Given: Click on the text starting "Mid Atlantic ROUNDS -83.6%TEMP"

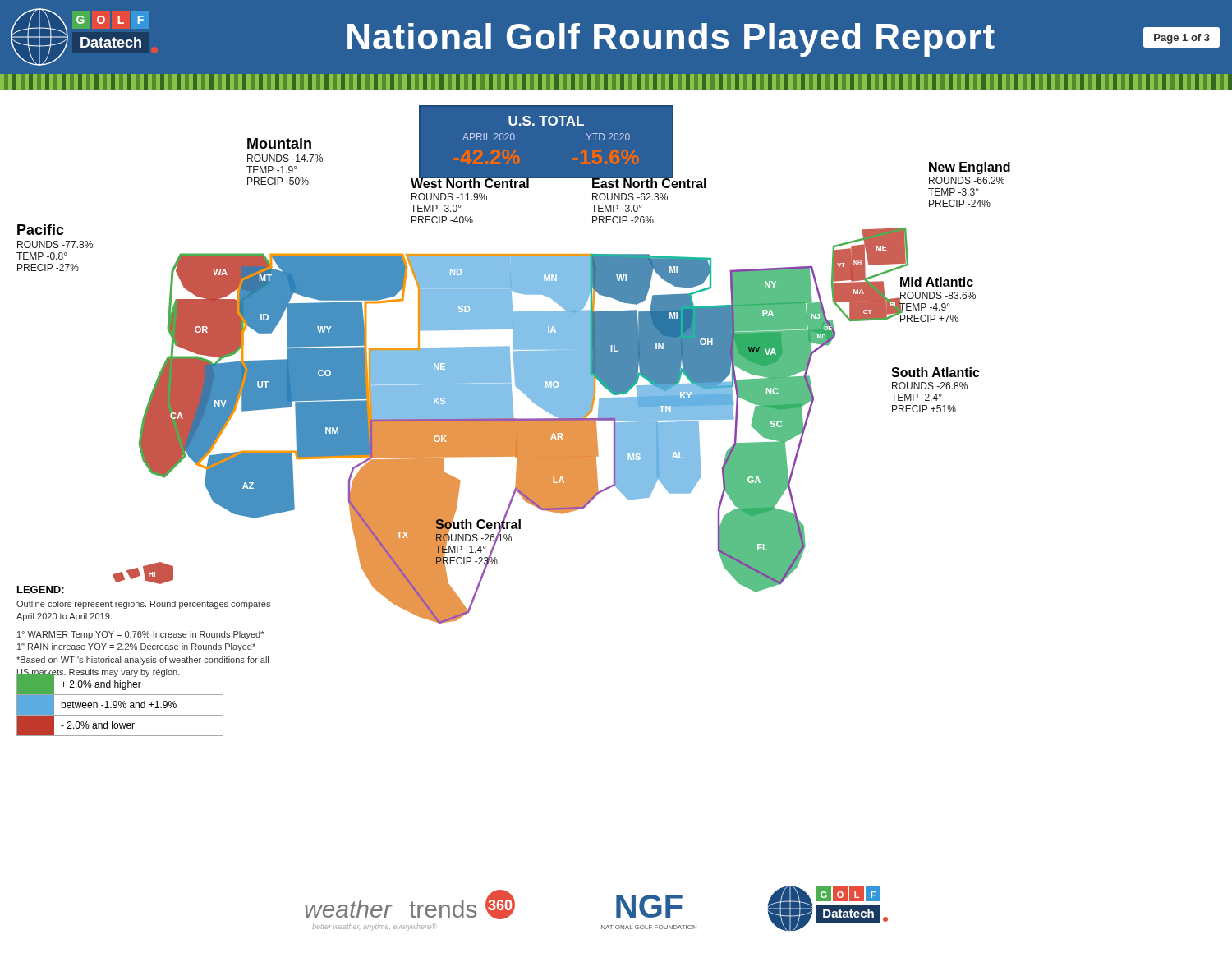Looking at the screenshot, I should (938, 300).
